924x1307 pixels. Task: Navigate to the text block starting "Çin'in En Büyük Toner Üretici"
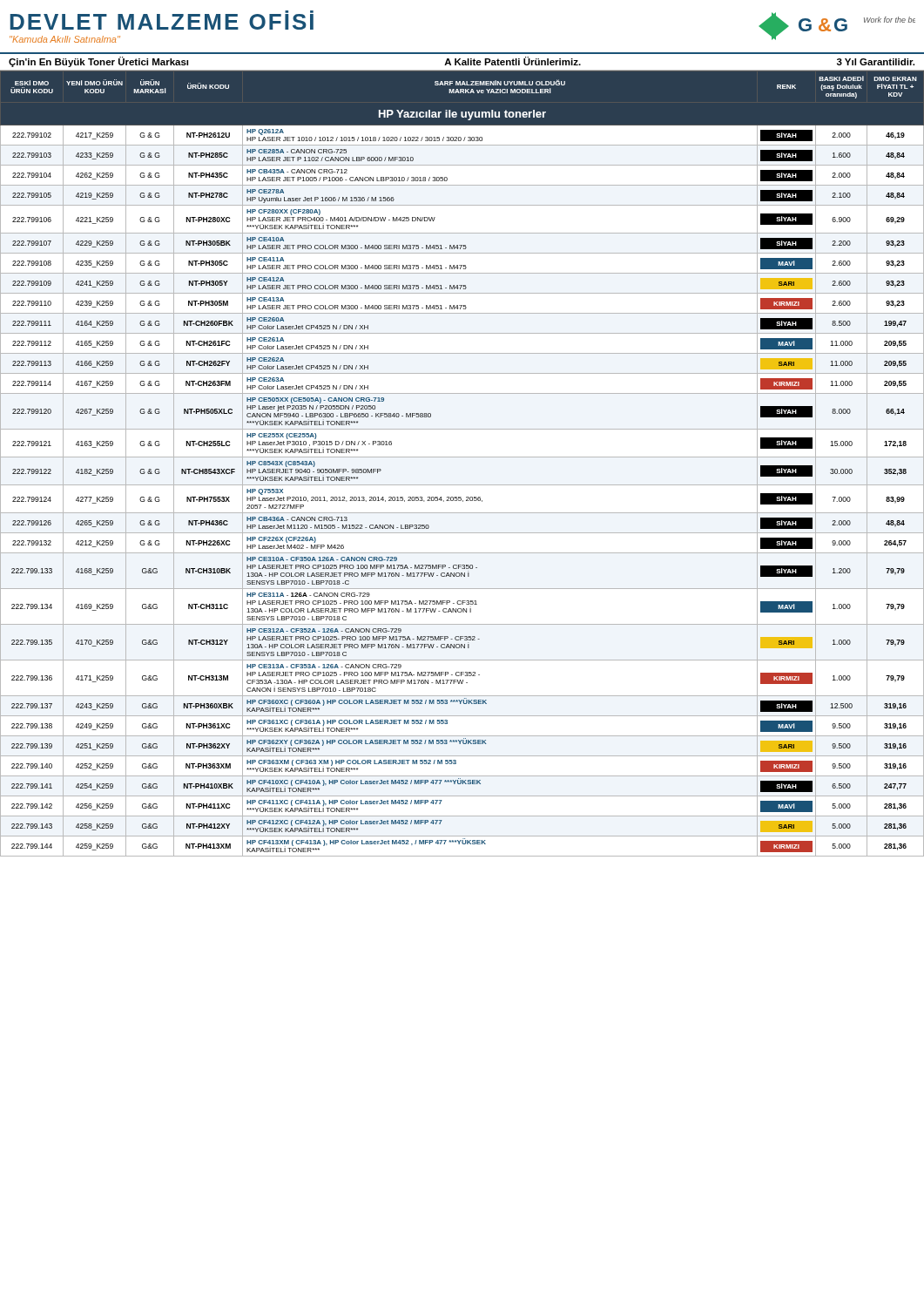point(462,62)
